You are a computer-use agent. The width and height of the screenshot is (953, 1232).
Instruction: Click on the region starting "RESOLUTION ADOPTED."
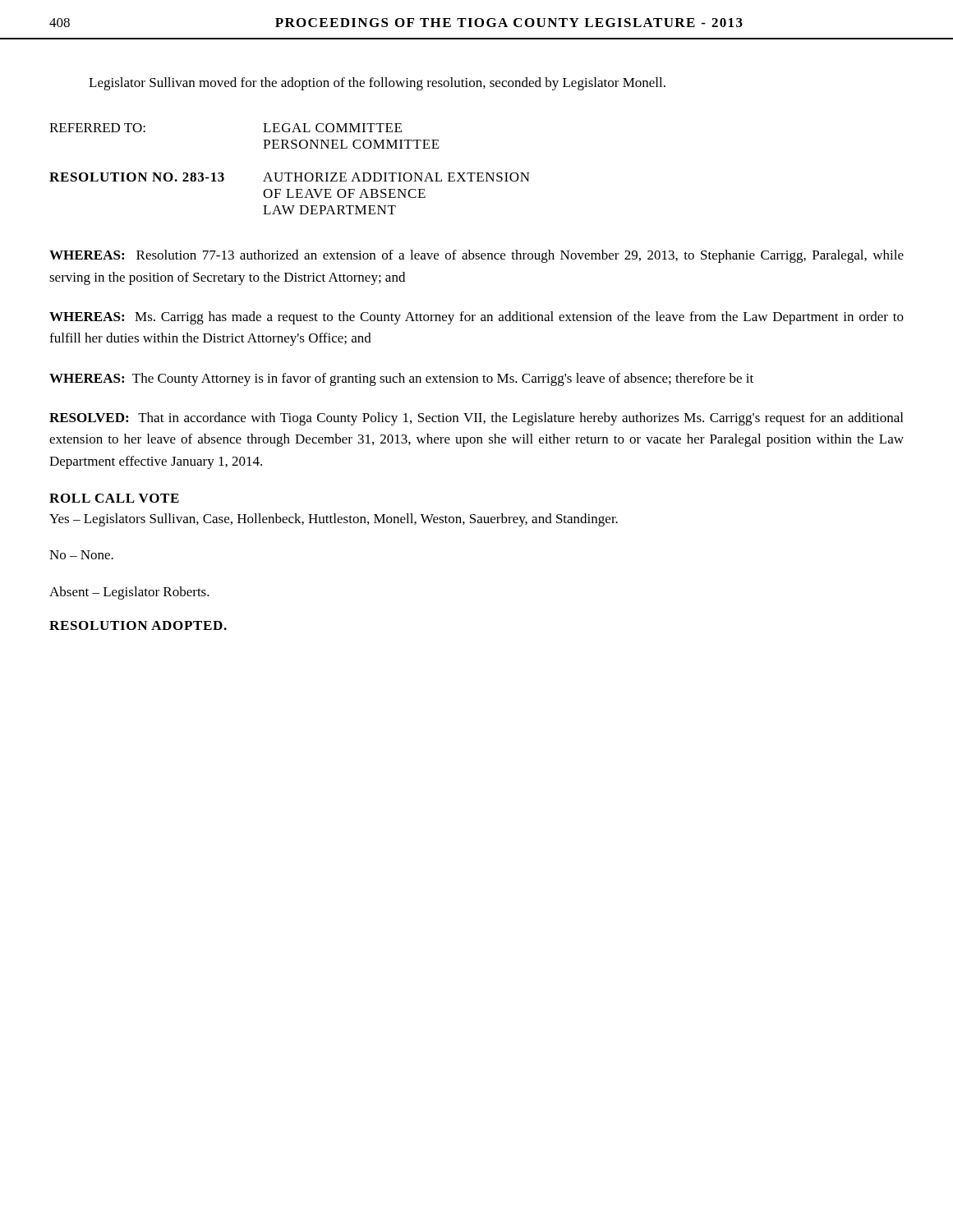[138, 626]
